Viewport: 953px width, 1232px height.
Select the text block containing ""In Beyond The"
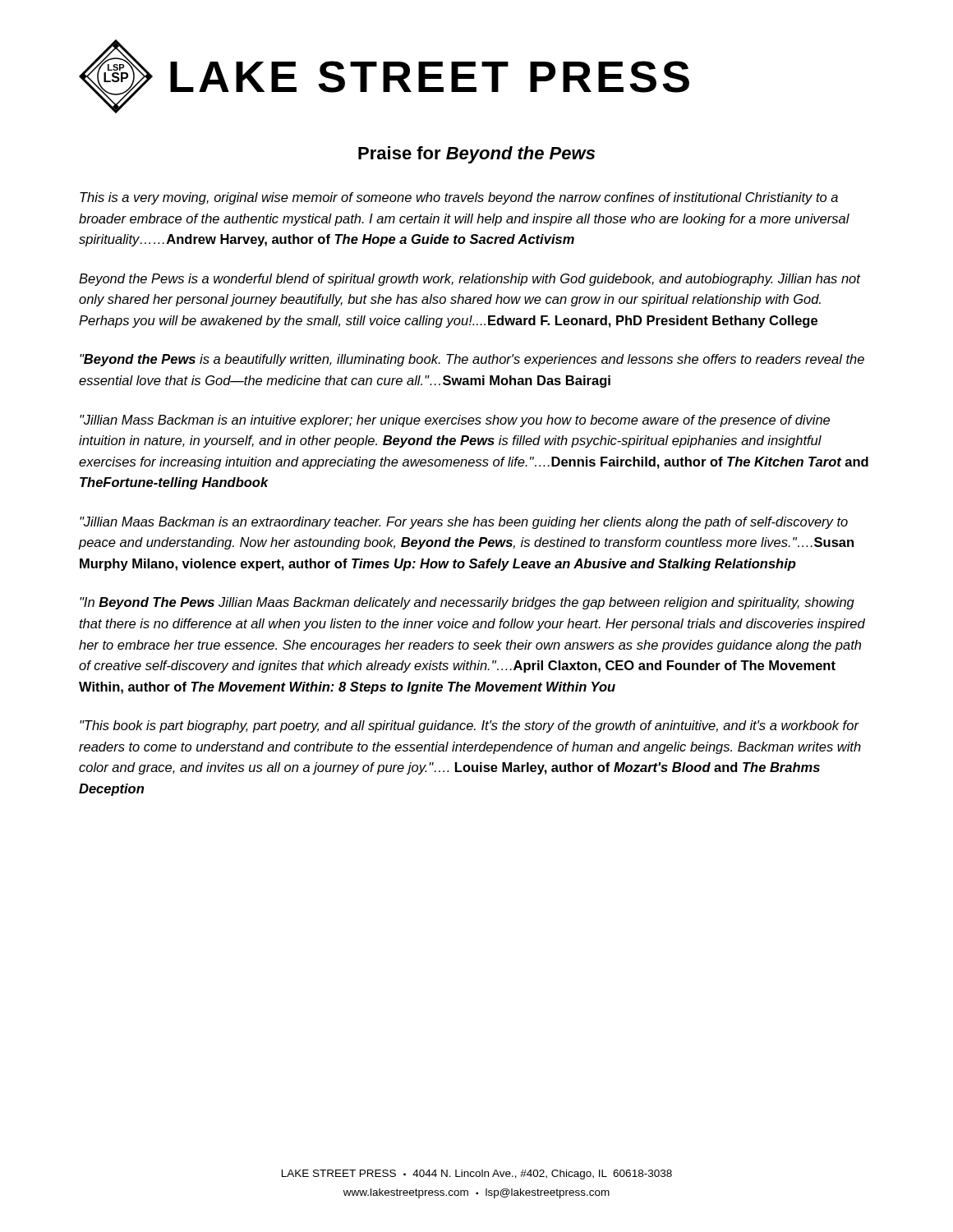(472, 644)
